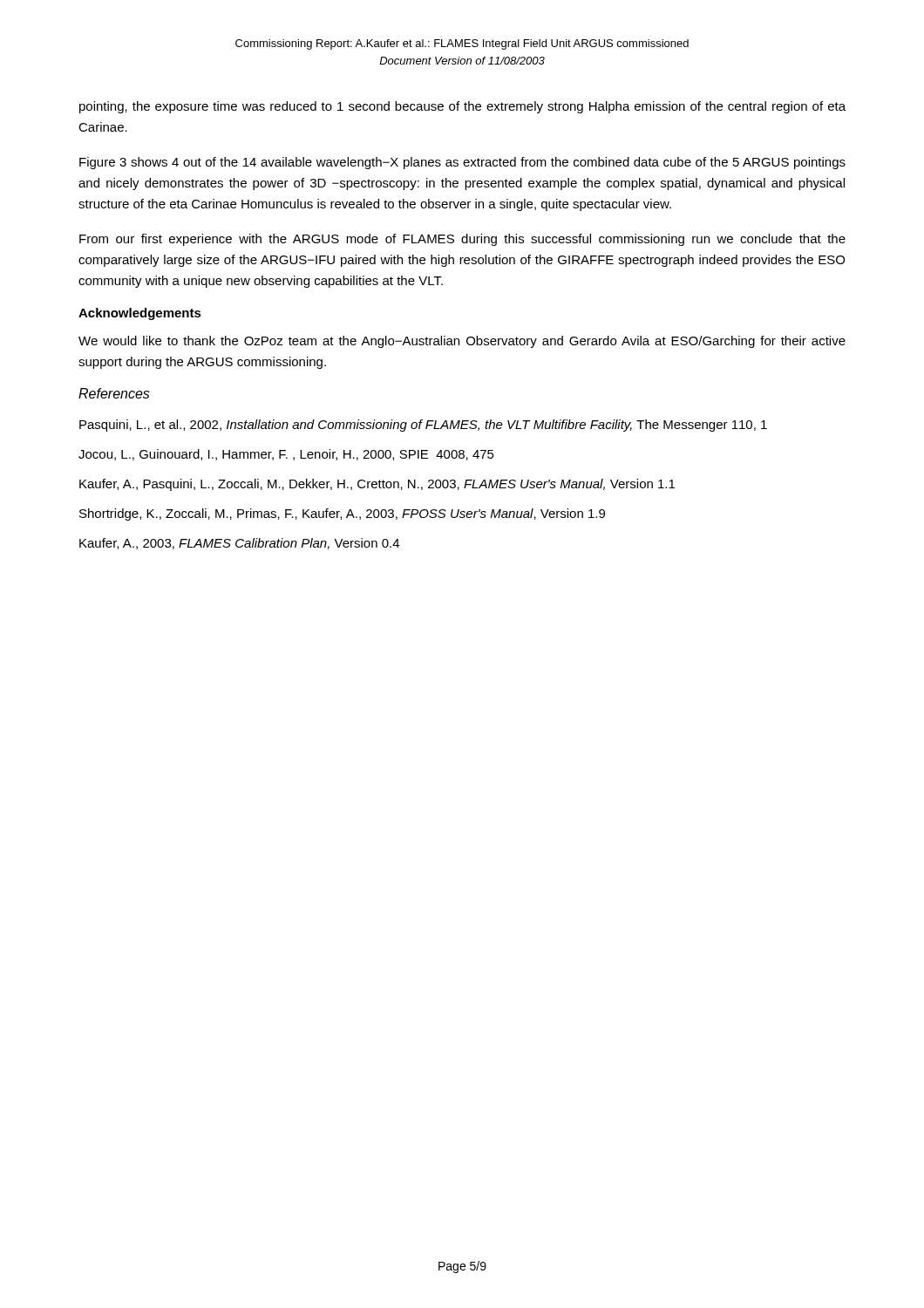Point to the passage starting "Figure 3 shows 4 out of"
The image size is (924, 1308).
coord(462,183)
